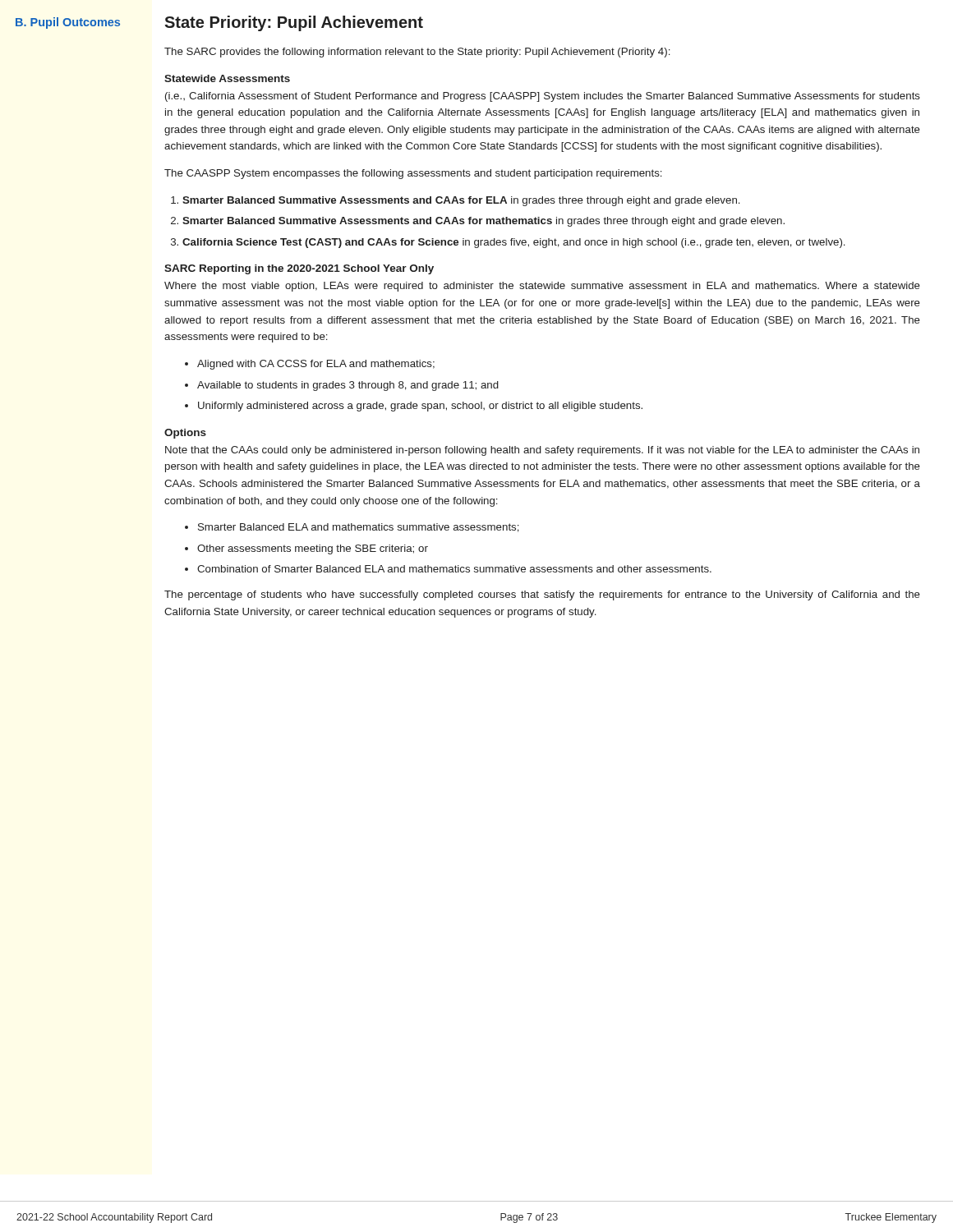The image size is (953, 1232).
Task: Click the passage that begins "The SARC provides the following information"
Action: click(418, 51)
